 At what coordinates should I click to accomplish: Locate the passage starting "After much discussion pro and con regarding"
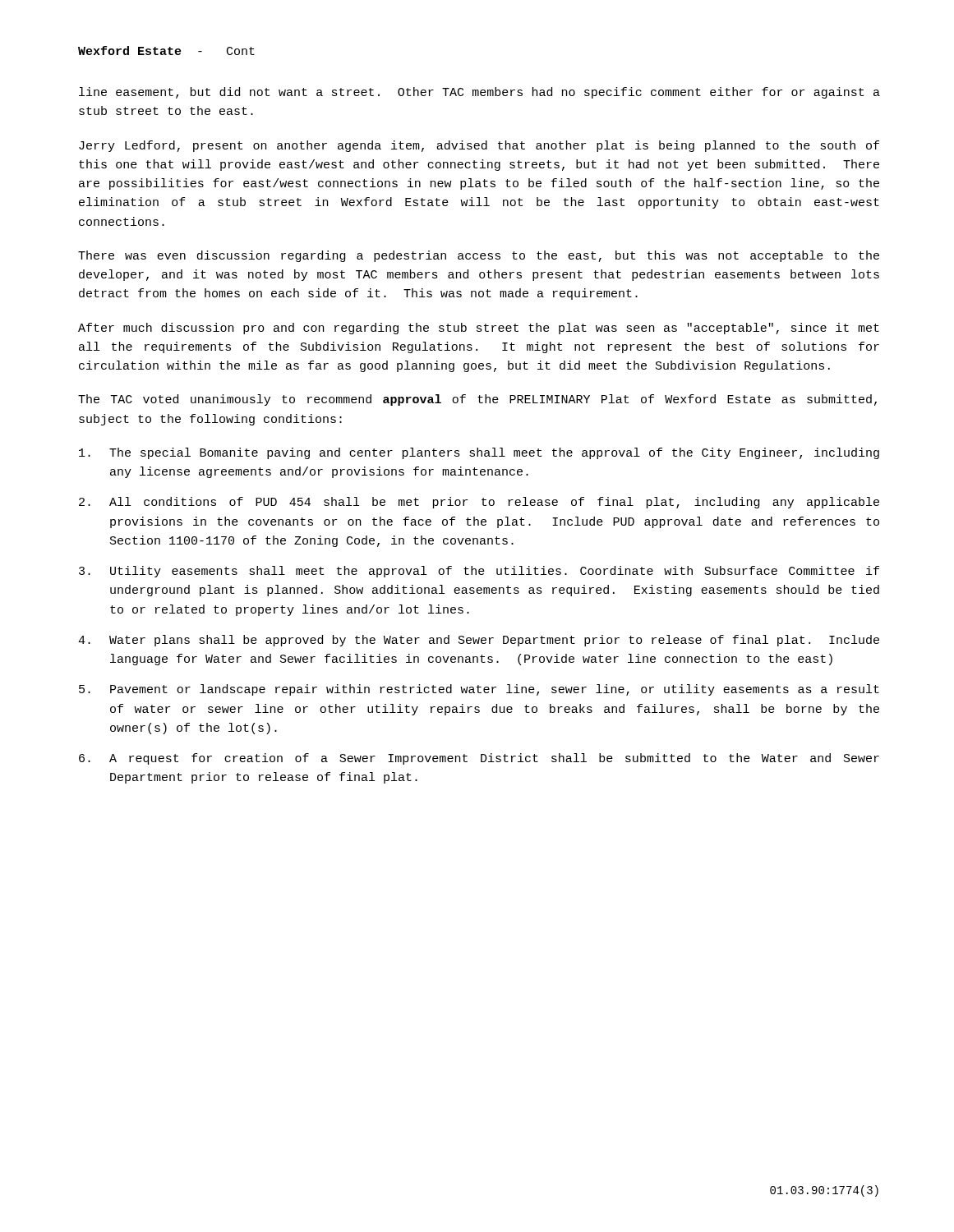[x=479, y=348]
